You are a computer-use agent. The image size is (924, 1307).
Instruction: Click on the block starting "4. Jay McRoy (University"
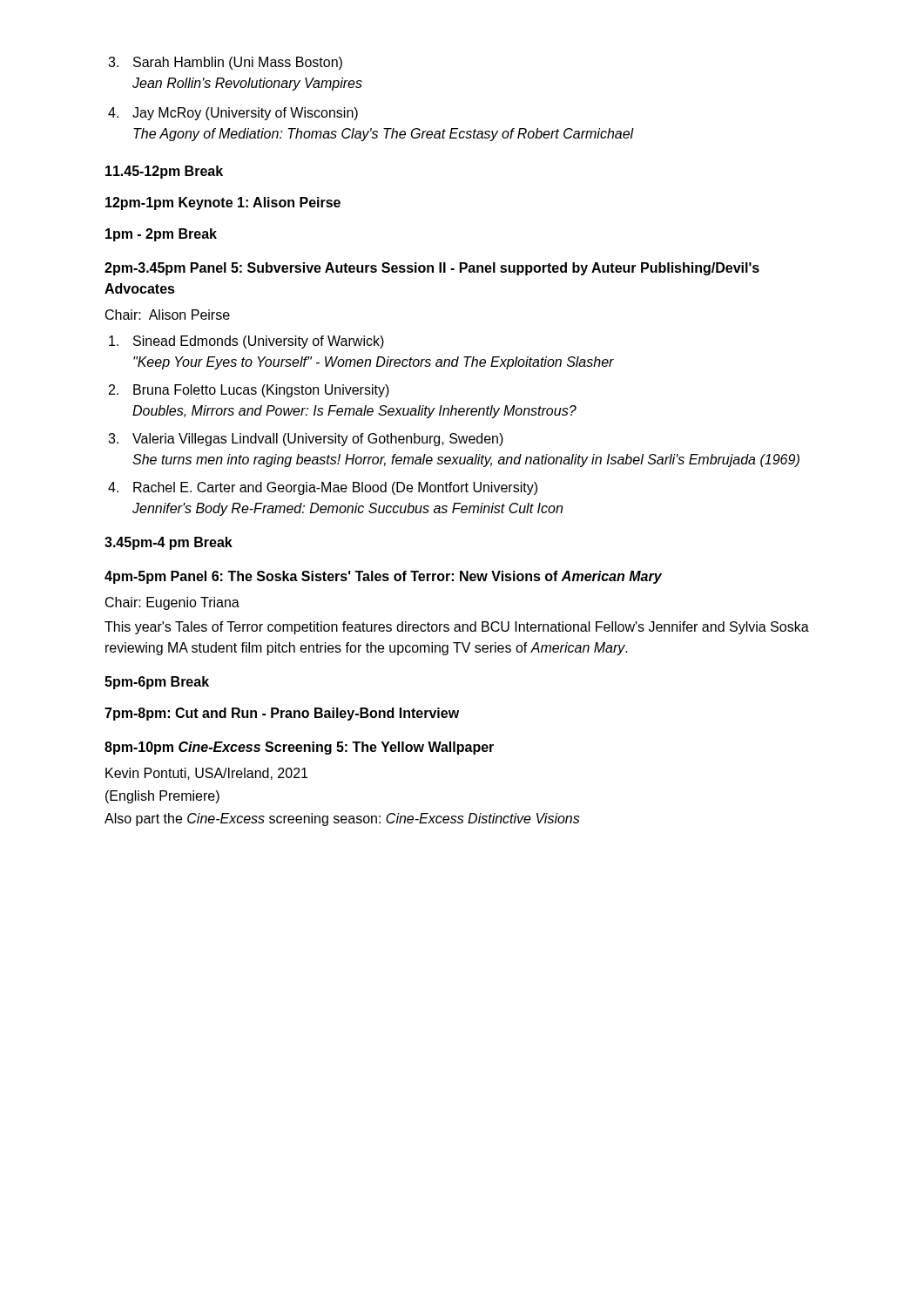pyautogui.click(x=369, y=124)
